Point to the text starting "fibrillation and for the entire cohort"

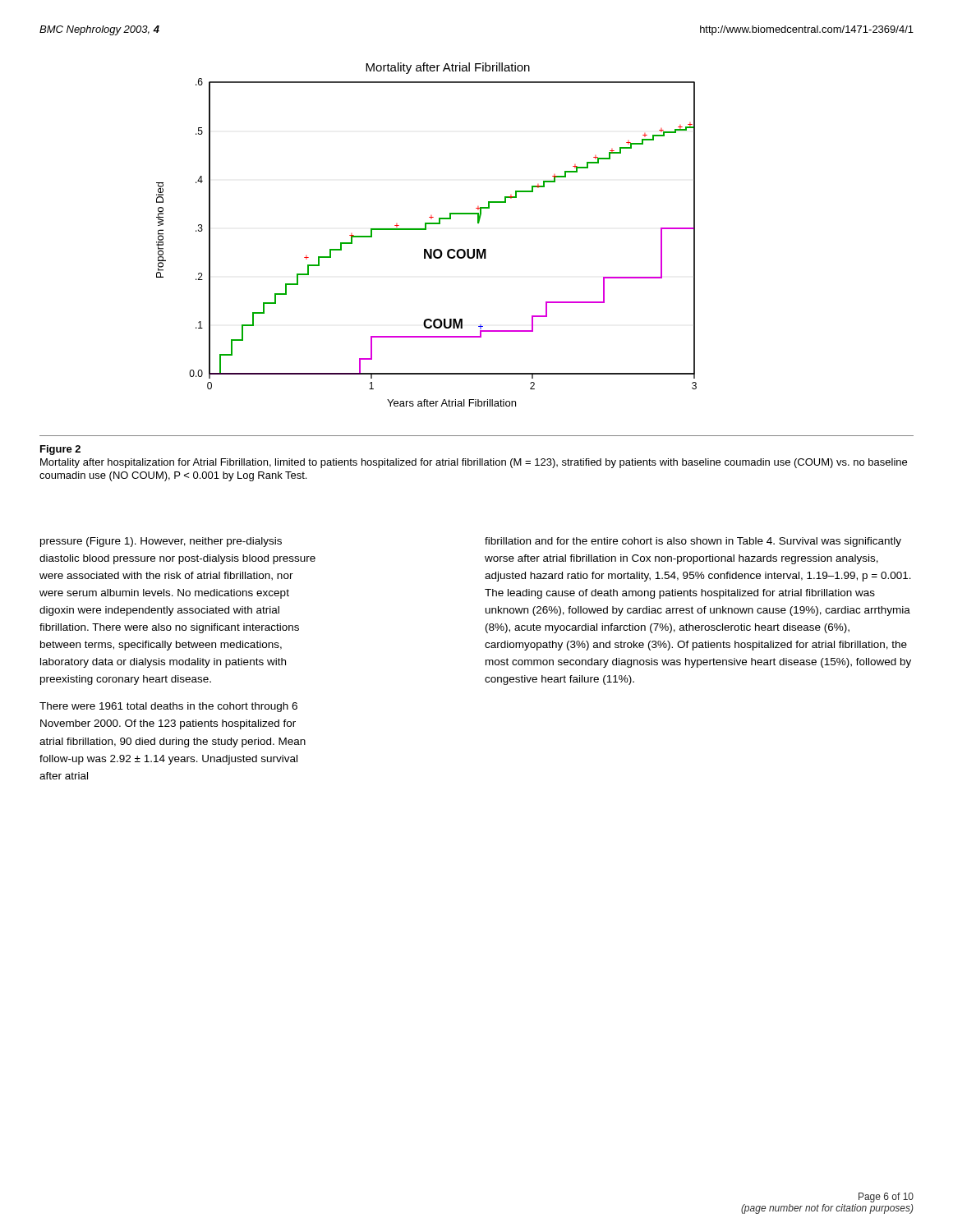tap(699, 610)
